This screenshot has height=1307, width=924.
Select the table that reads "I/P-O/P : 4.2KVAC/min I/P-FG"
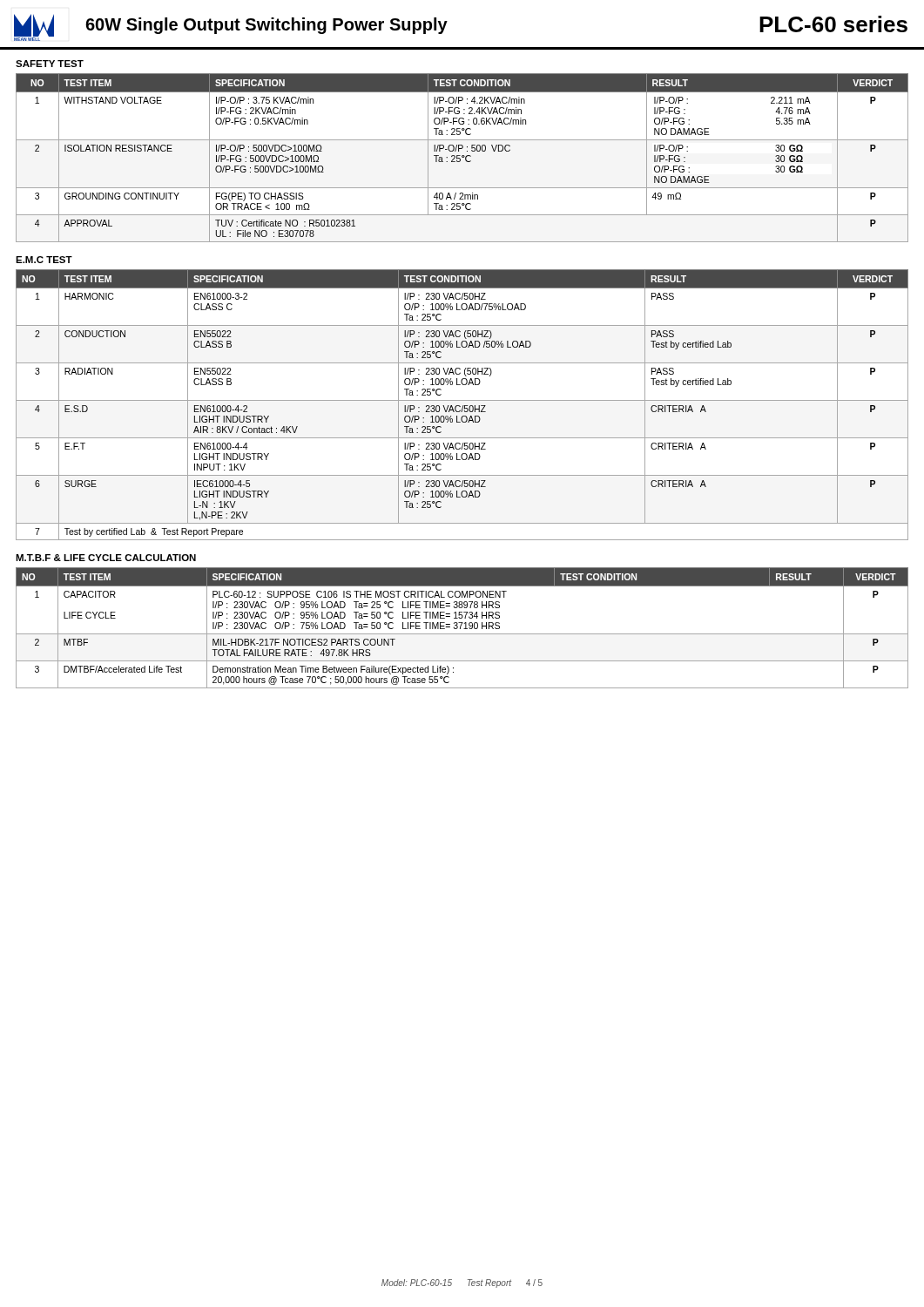pyautogui.click(x=462, y=158)
